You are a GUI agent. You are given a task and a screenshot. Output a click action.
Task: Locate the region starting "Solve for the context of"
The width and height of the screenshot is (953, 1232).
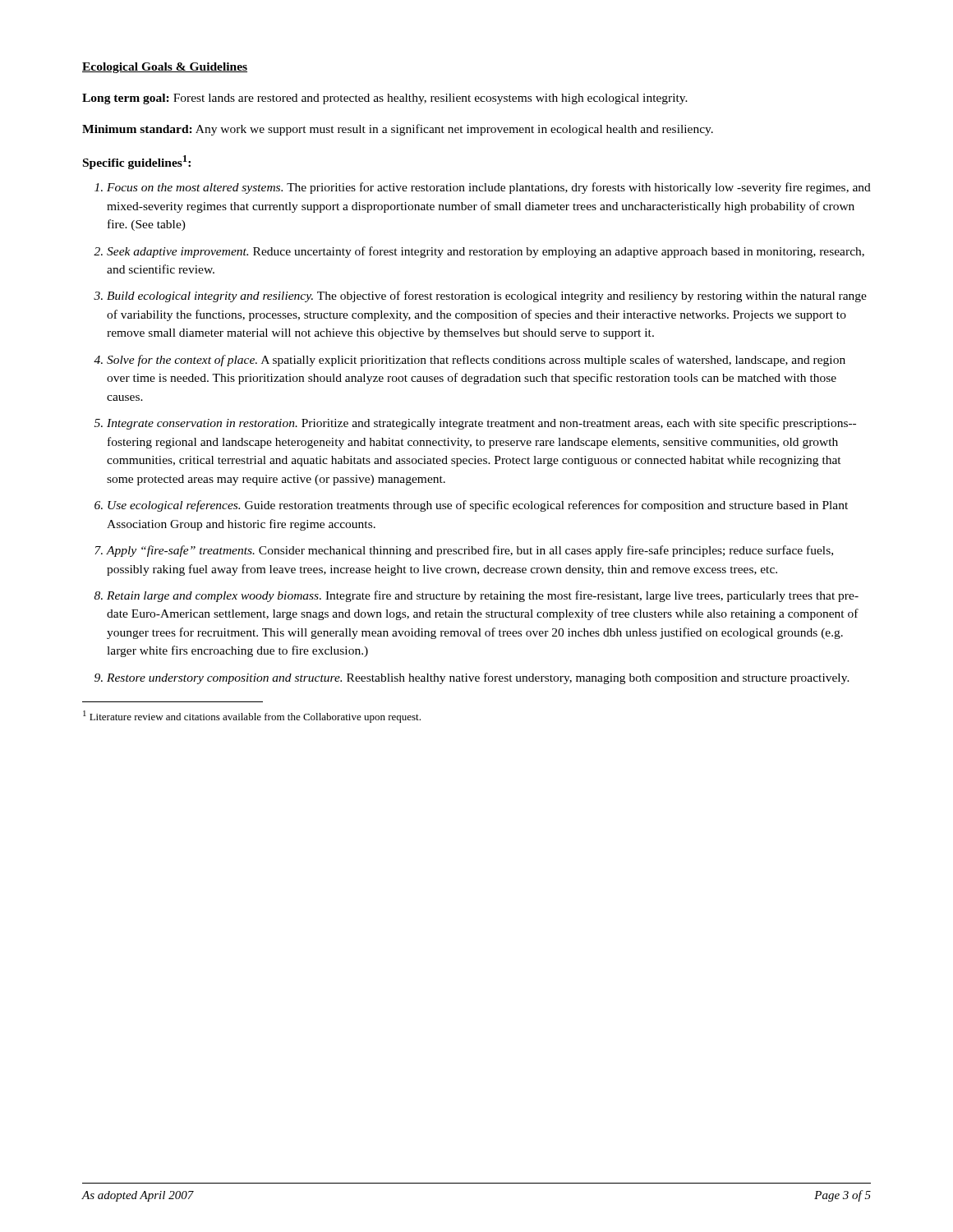coord(476,378)
